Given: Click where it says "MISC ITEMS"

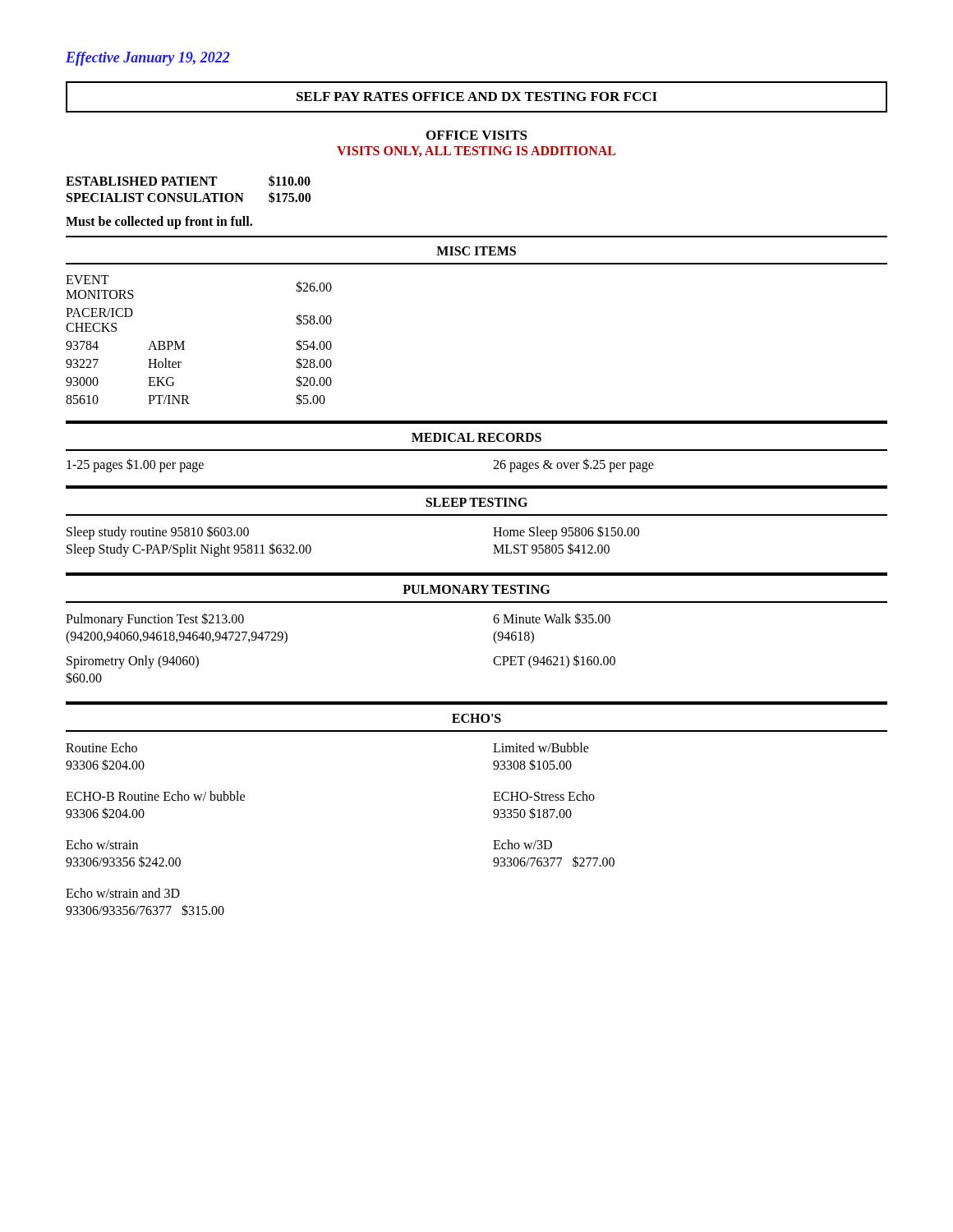Looking at the screenshot, I should [476, 251].
